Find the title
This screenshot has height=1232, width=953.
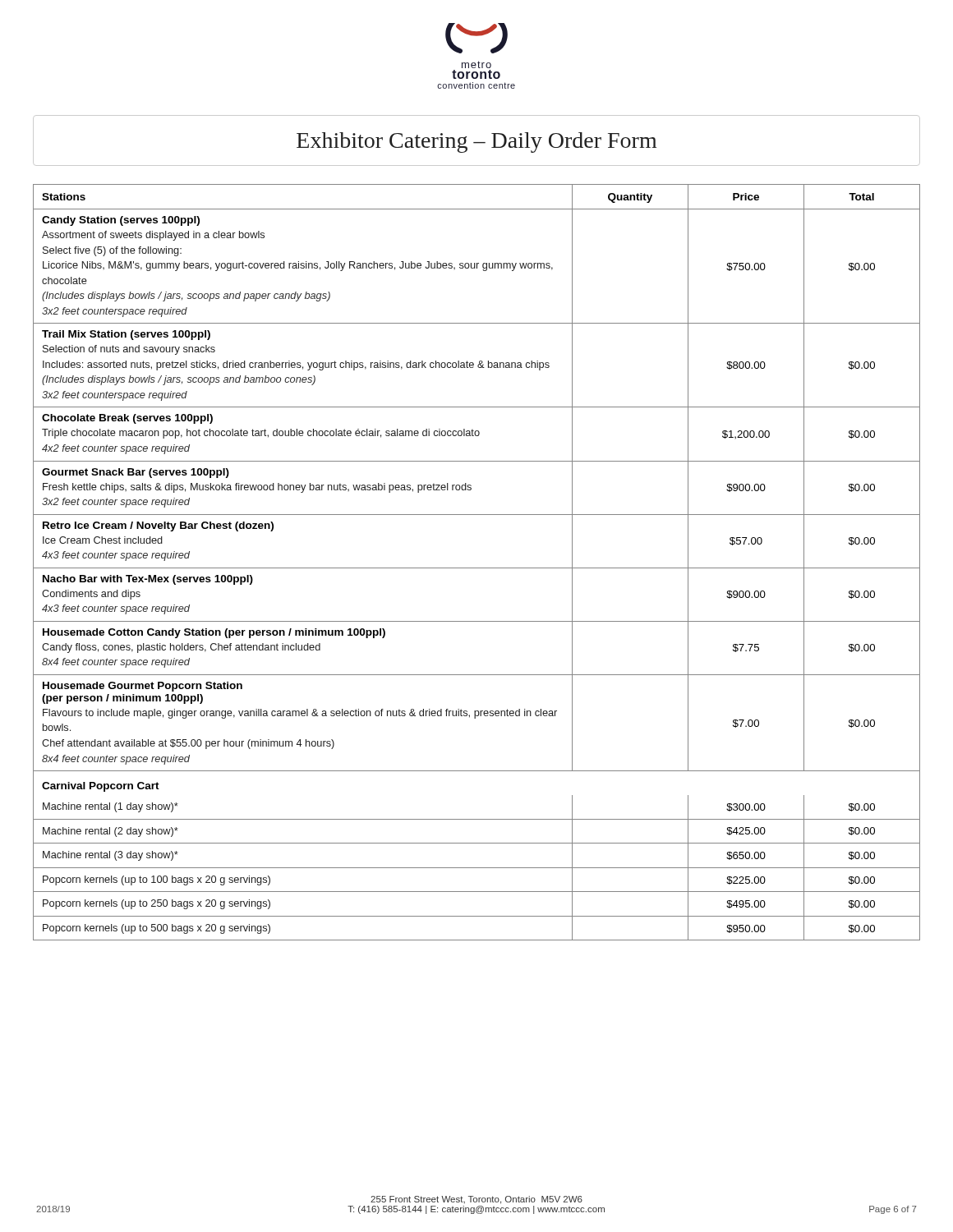click(476, 140)
